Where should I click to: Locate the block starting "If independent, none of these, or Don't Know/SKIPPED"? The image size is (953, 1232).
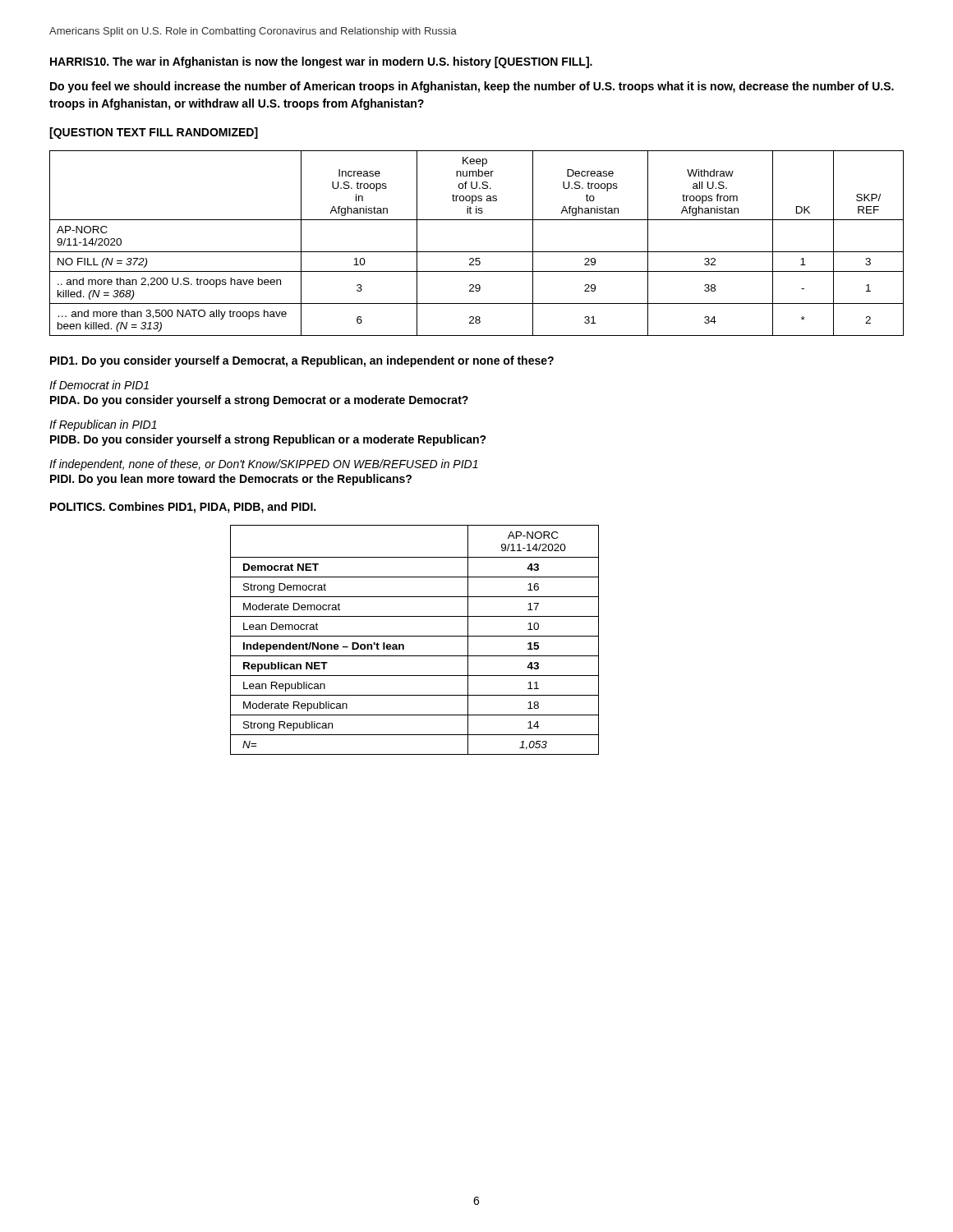(264, 464)
